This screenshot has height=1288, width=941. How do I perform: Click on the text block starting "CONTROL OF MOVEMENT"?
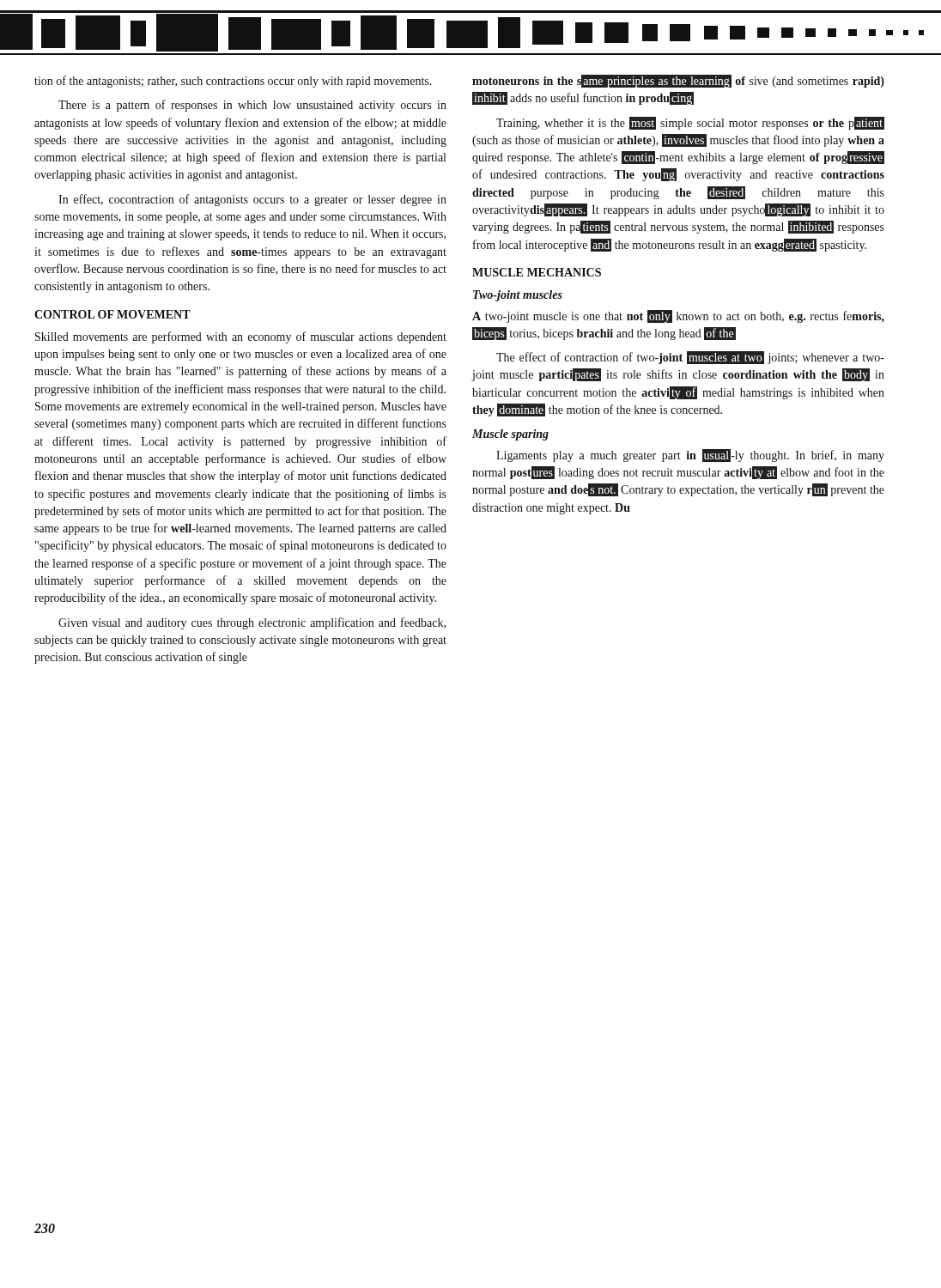coord(112,314)
